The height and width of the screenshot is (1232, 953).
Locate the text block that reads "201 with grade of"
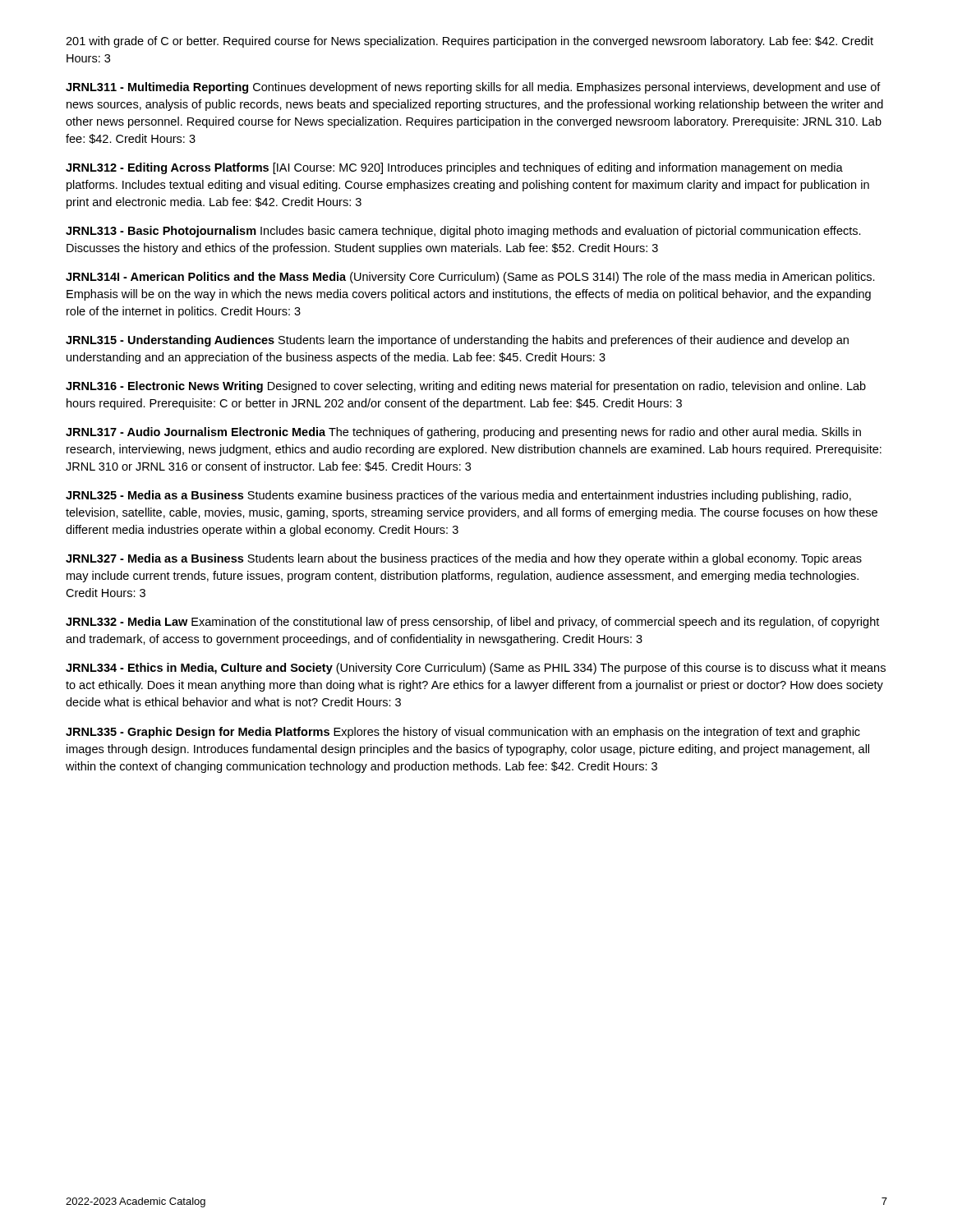click(470, 50)
